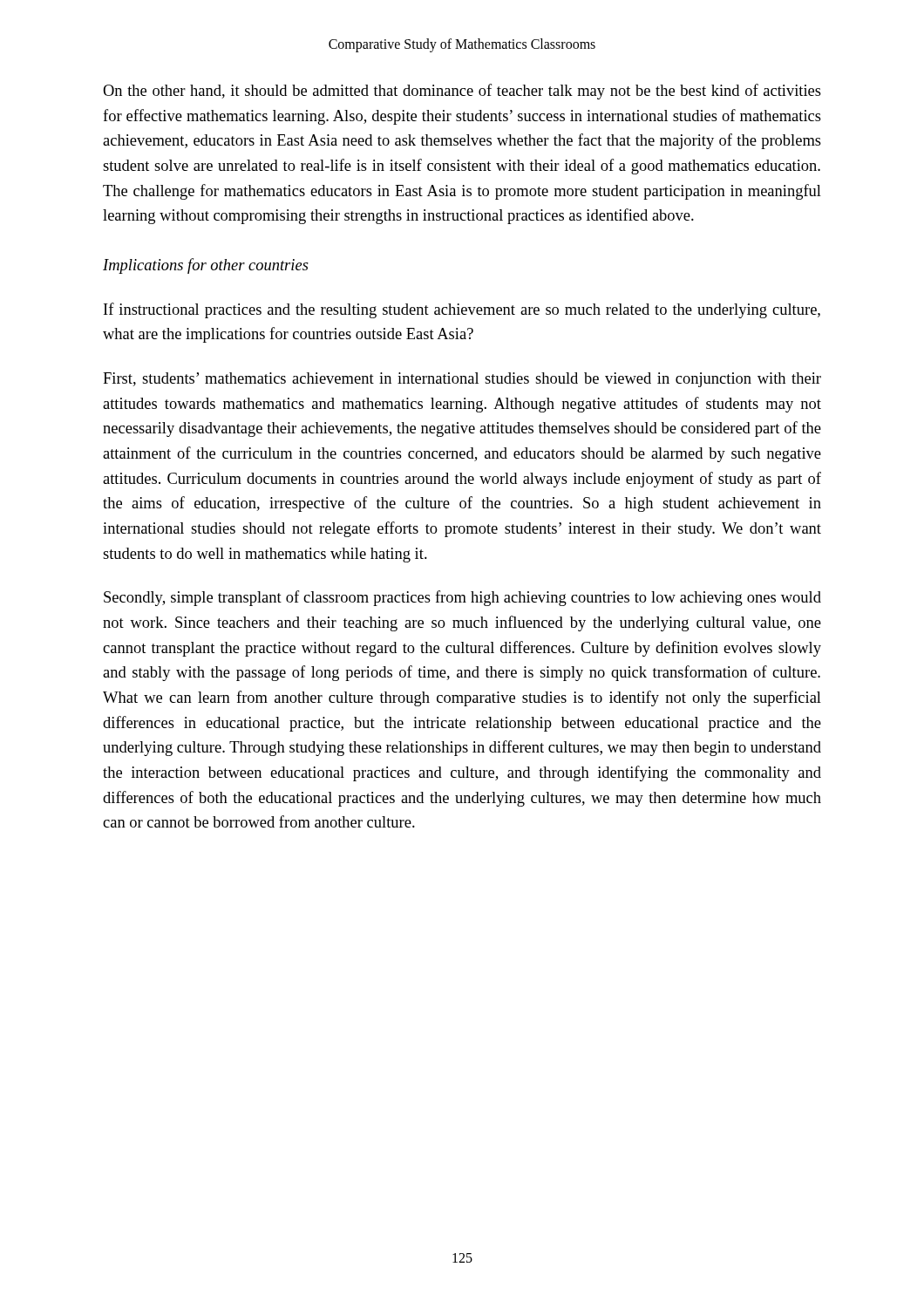Click on the text starting "On the other hand, it should be admitted"
The image size is (924, 1308).
pyautogui.click(x=462, y=153)
